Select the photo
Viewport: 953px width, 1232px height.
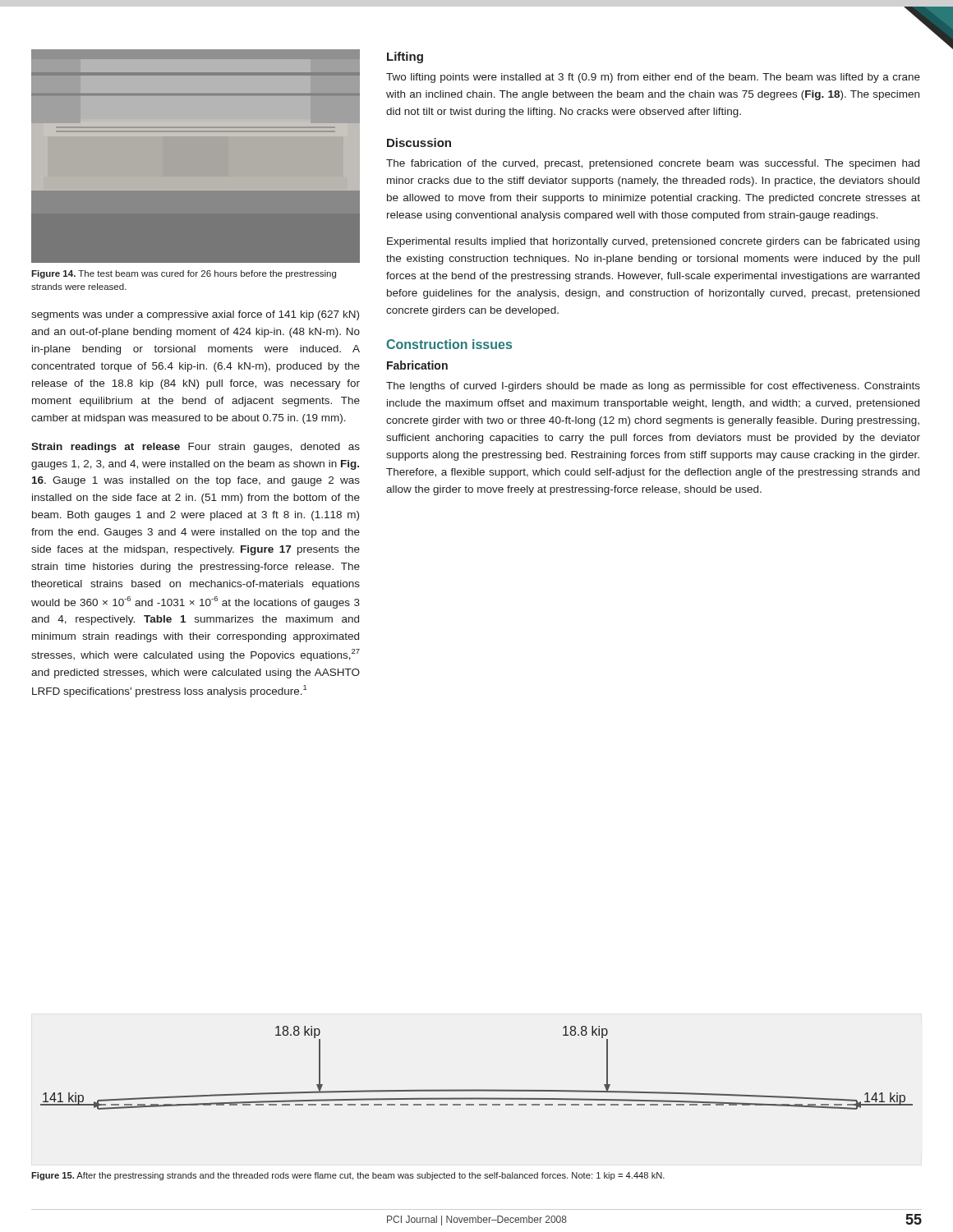click(x=196, y=156)
